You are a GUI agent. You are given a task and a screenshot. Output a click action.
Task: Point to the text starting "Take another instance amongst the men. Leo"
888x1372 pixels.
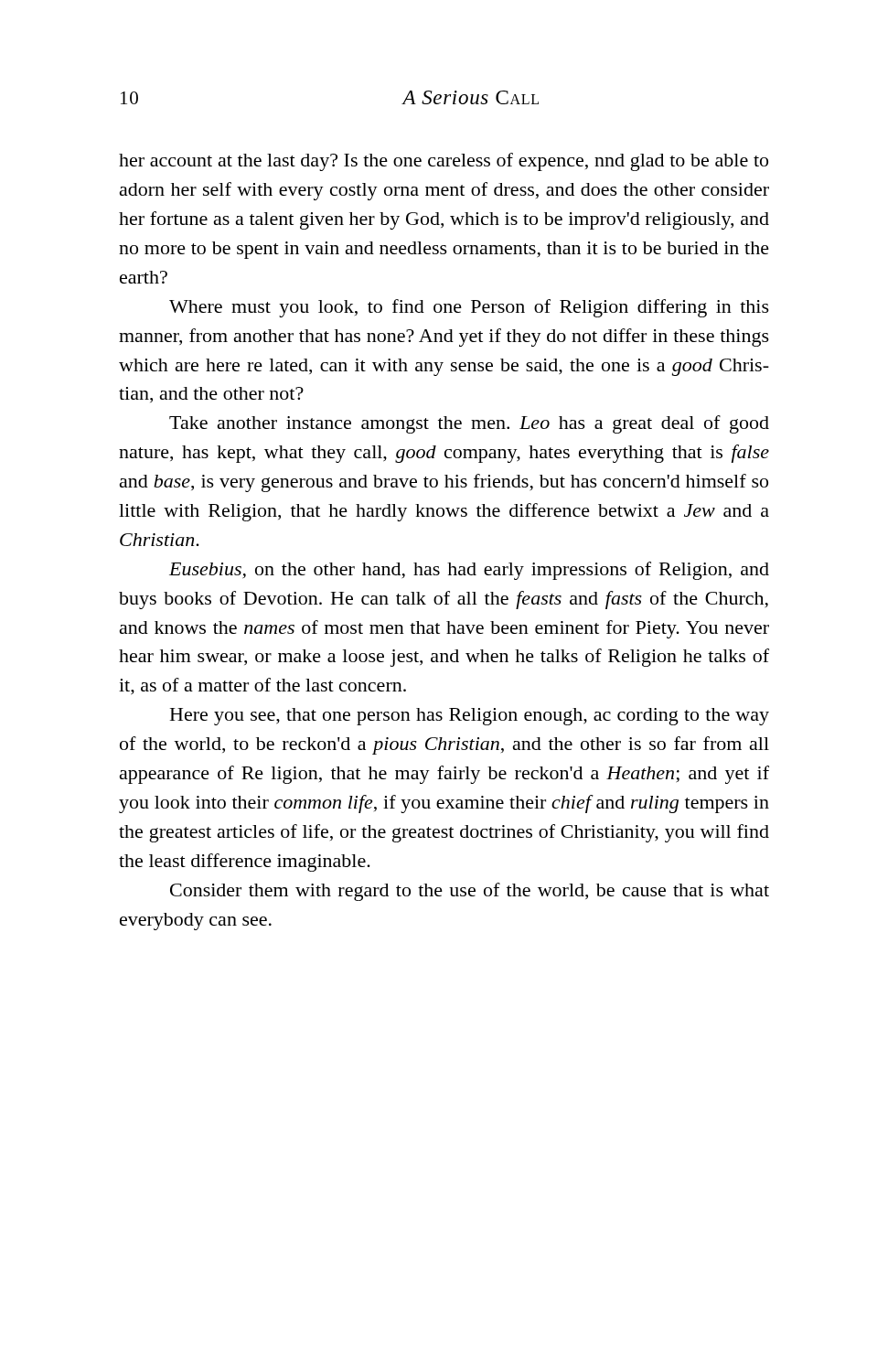click(444, 481)
